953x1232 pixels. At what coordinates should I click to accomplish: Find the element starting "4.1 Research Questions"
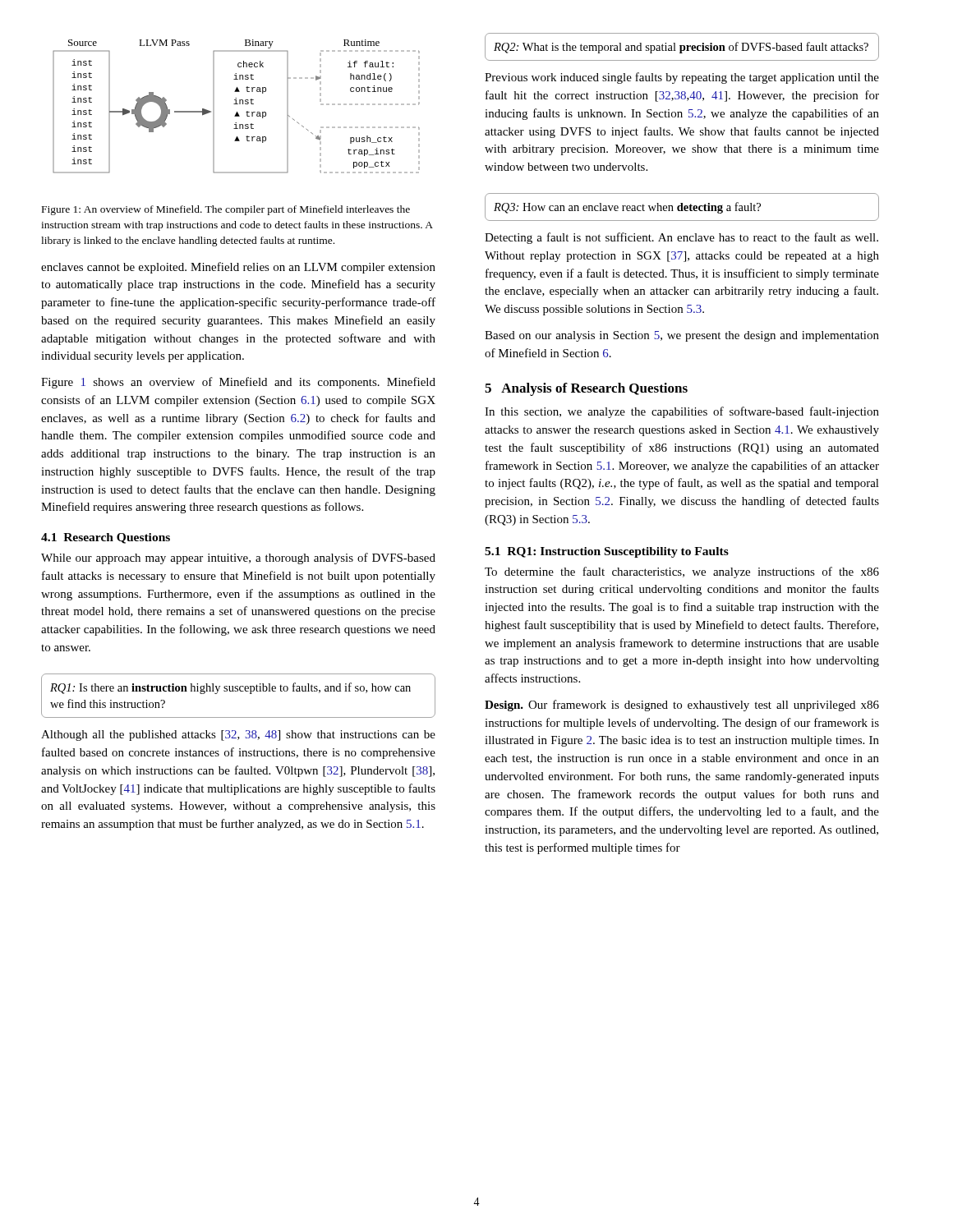[x=106, y=537]
